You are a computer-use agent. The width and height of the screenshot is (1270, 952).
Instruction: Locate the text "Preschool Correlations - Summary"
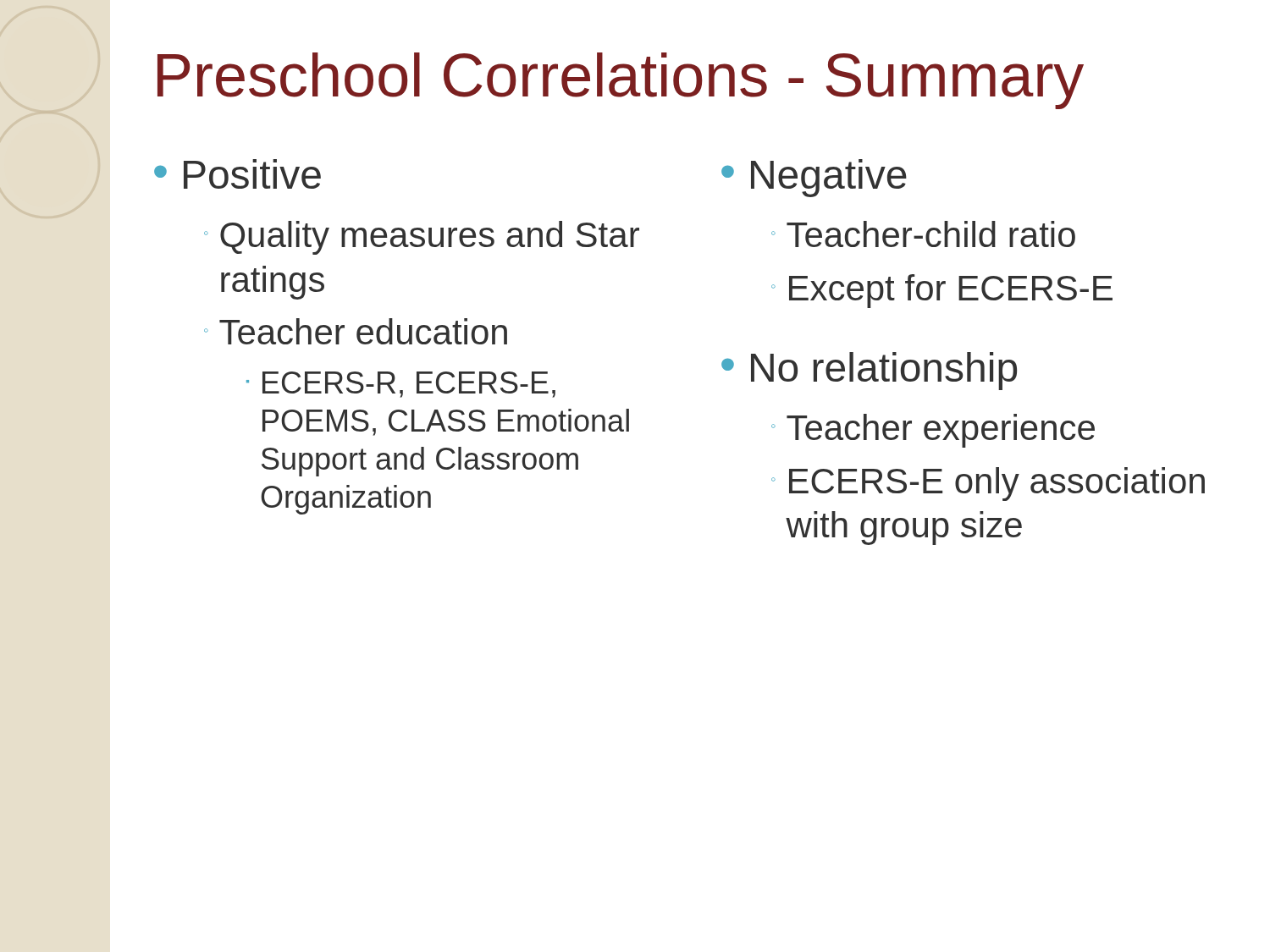[618, 75]
